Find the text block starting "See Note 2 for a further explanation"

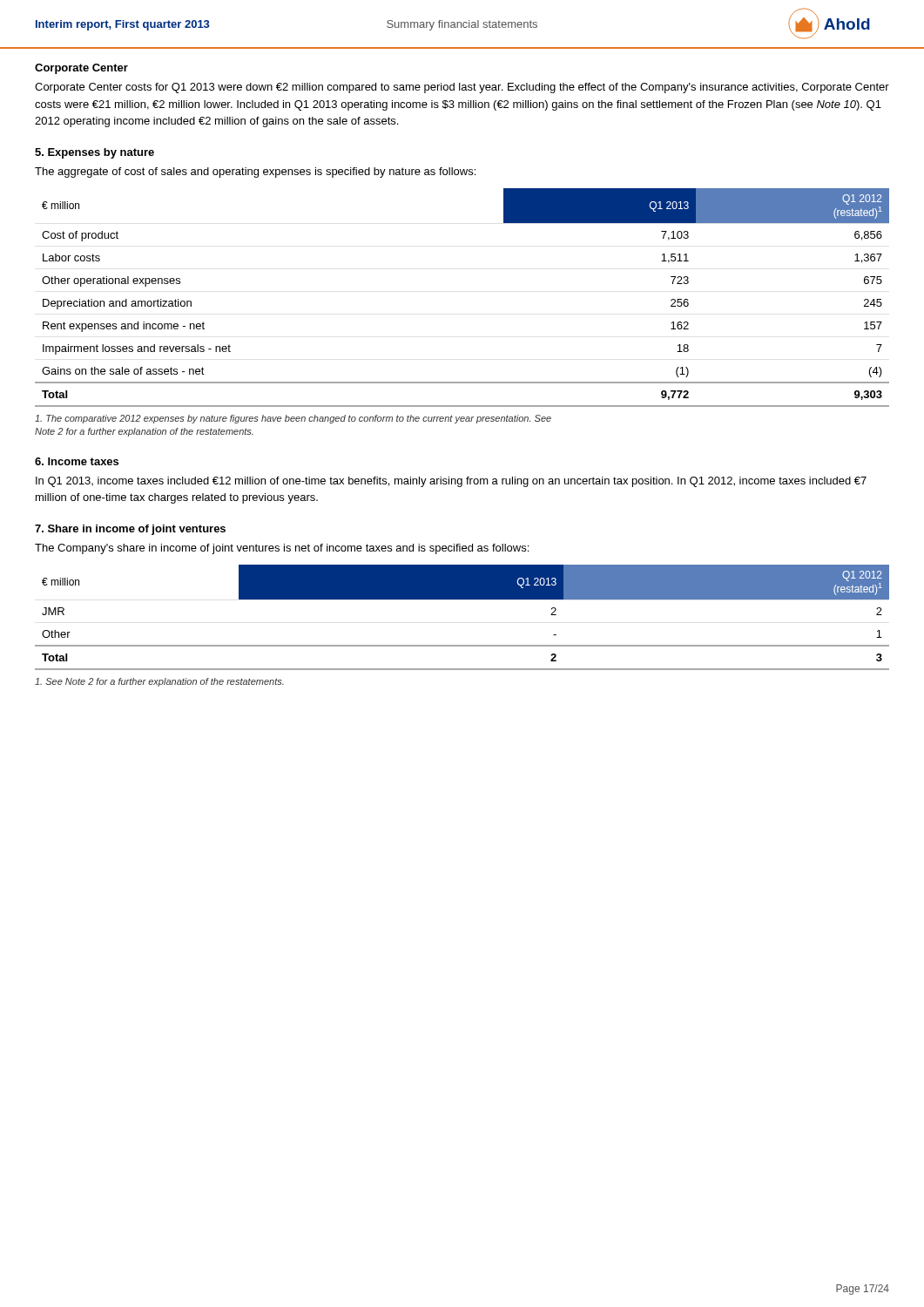pyautogui.click(x=160, y=682)
